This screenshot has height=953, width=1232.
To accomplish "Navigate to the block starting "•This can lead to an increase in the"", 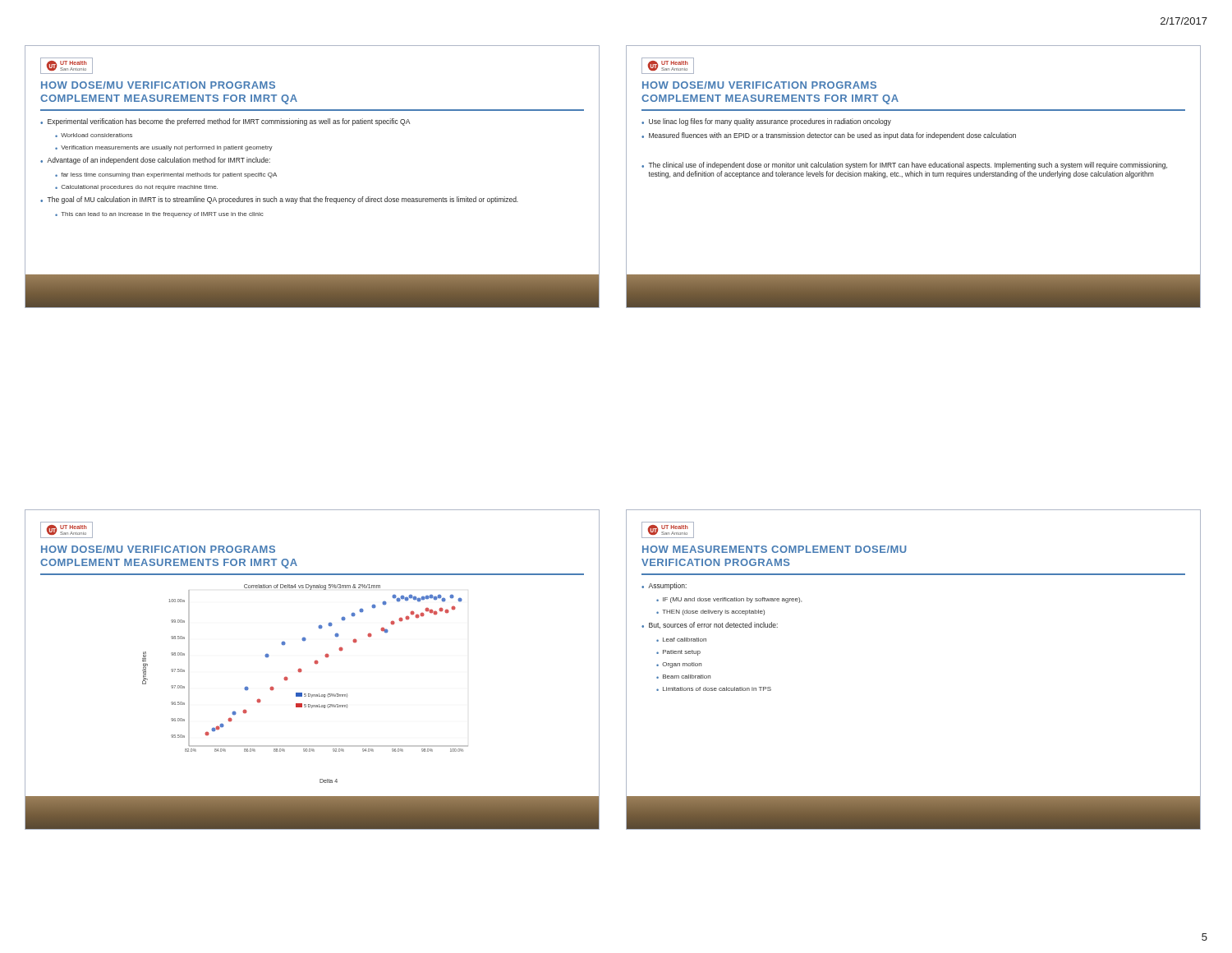I will point(159,215).
